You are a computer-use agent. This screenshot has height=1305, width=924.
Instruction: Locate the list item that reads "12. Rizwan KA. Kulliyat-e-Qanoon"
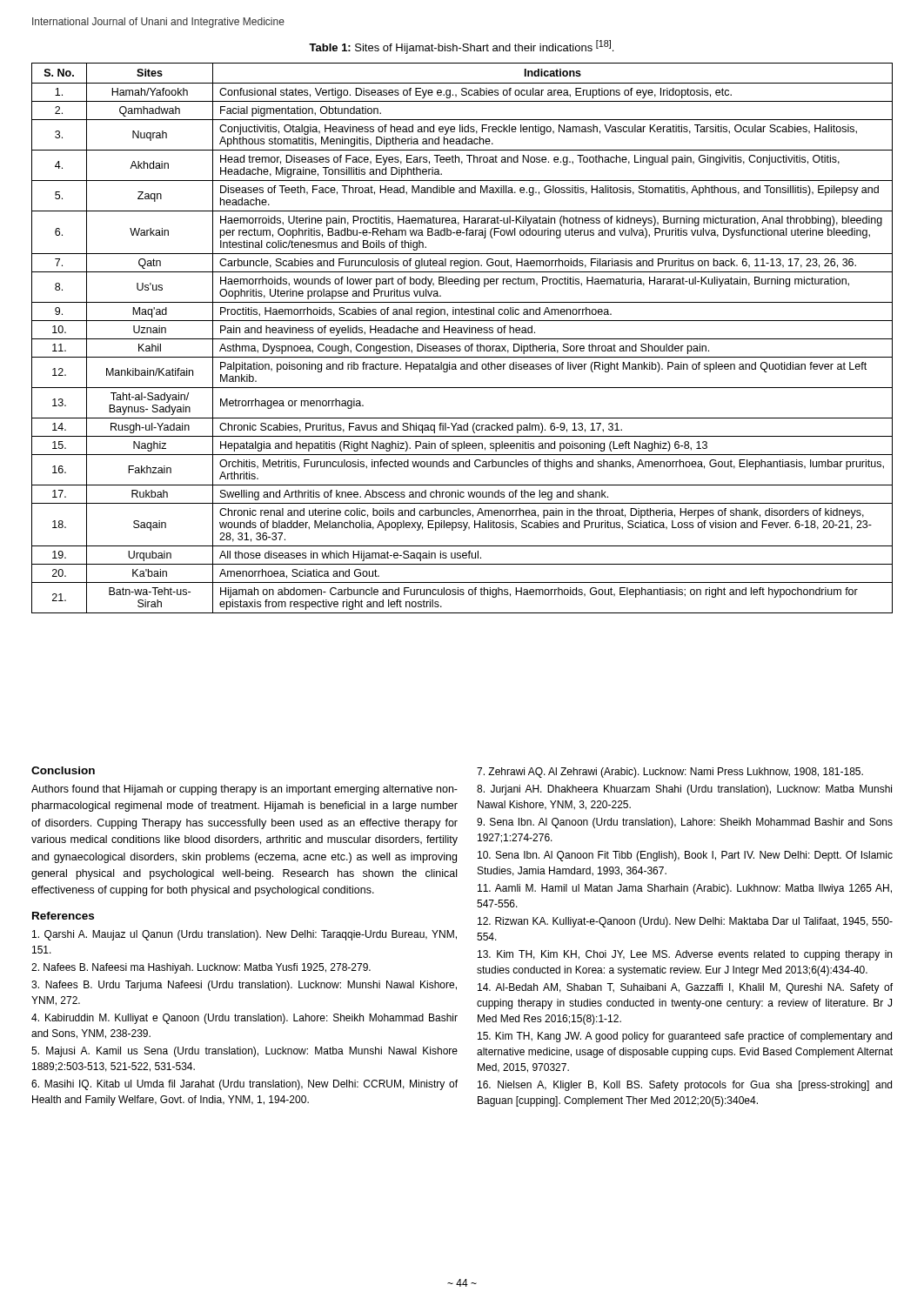[685, 929]
